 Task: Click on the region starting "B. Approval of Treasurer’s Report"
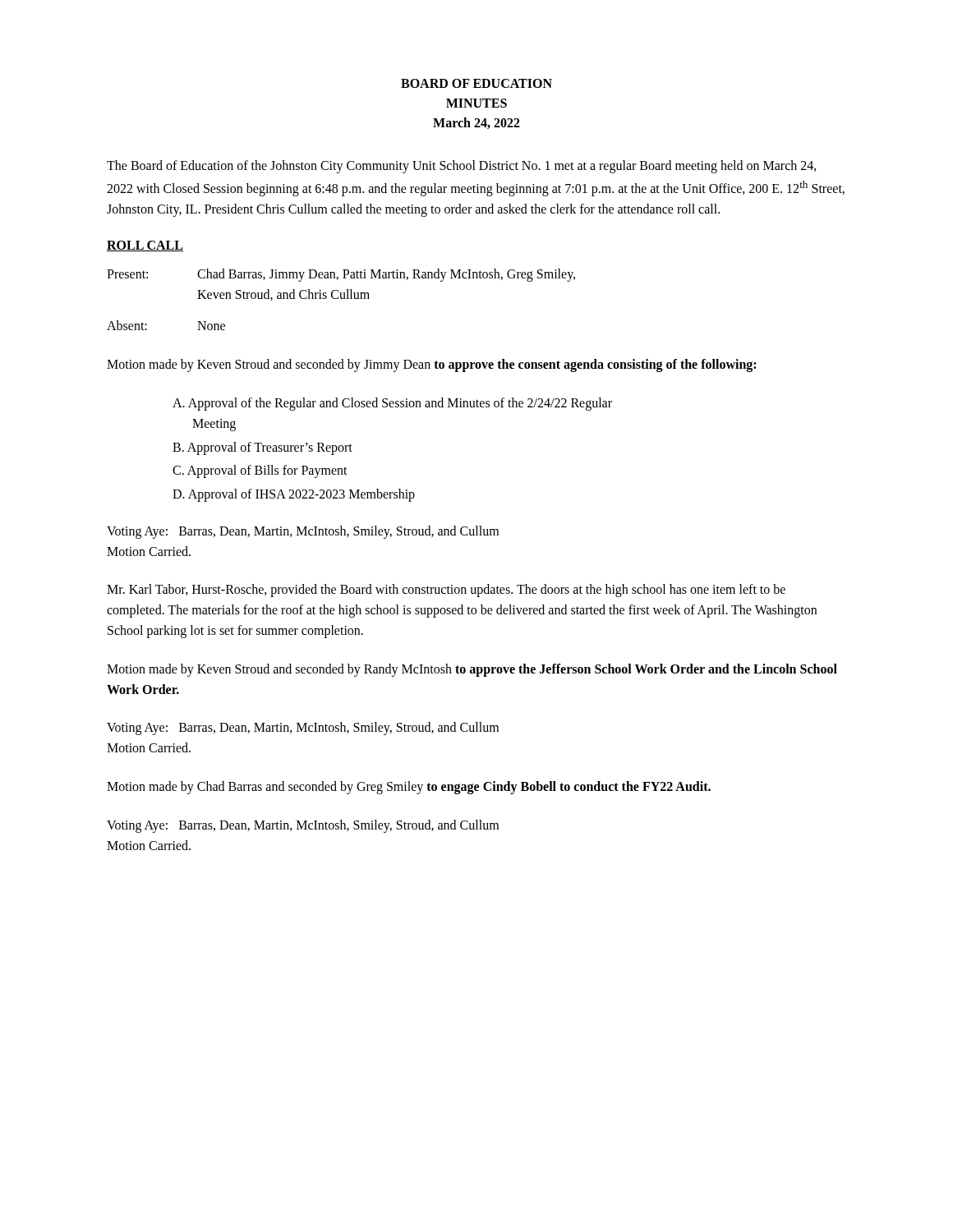[262, 447]
